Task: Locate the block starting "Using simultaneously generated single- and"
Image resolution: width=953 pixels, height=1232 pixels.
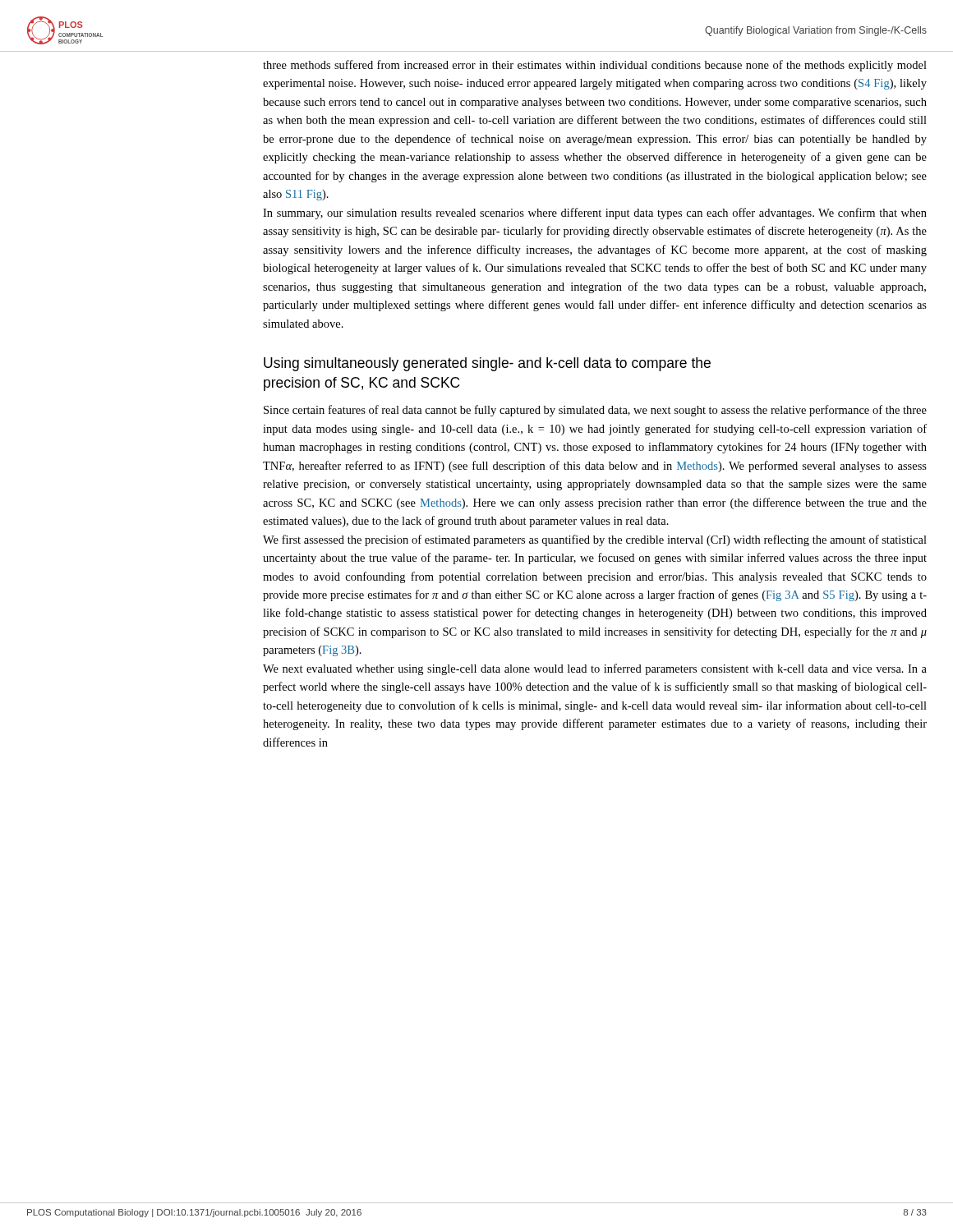Action: coord(595,373)
